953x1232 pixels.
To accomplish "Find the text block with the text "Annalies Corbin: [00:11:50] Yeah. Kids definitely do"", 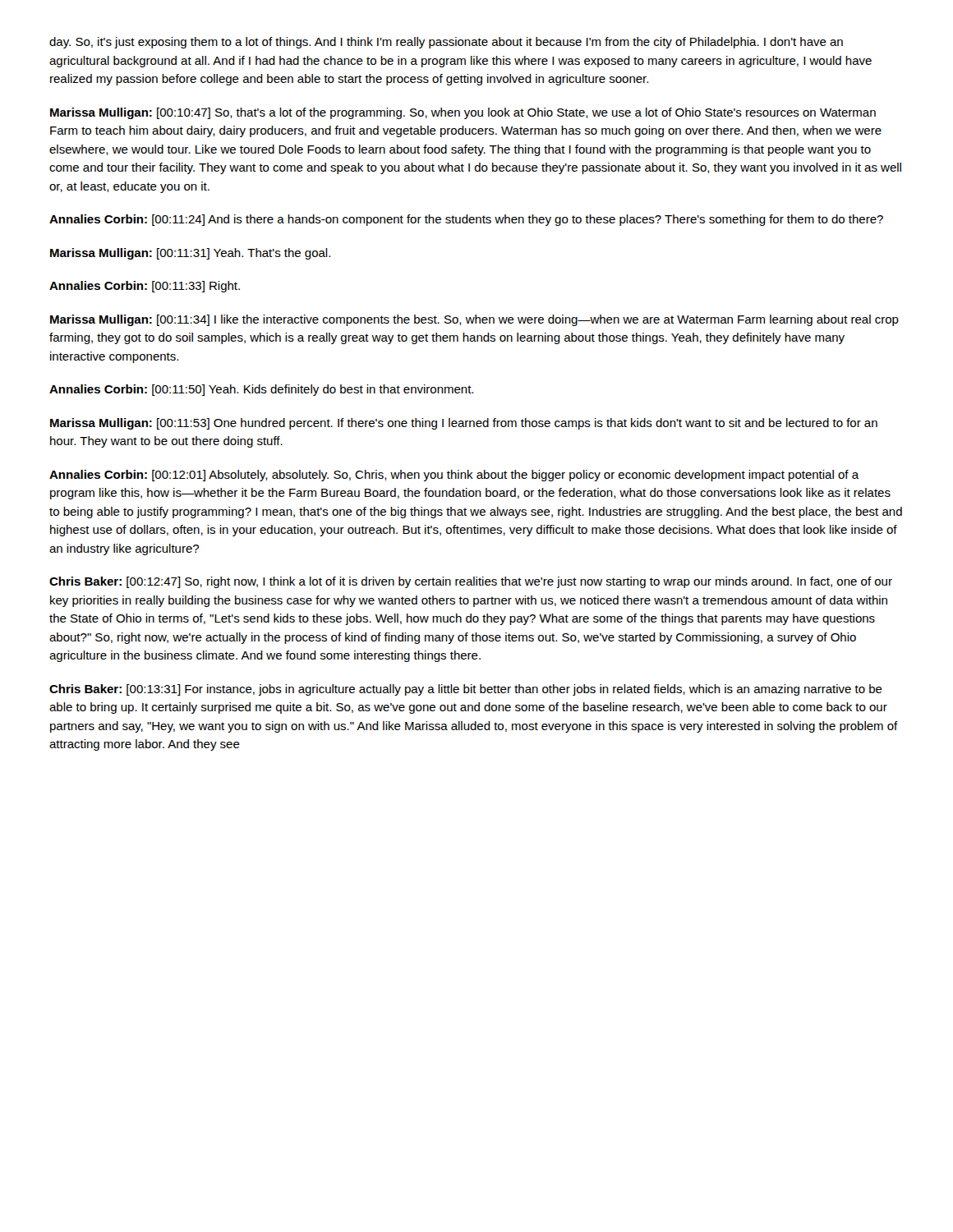I will click(x=262, y=389).
